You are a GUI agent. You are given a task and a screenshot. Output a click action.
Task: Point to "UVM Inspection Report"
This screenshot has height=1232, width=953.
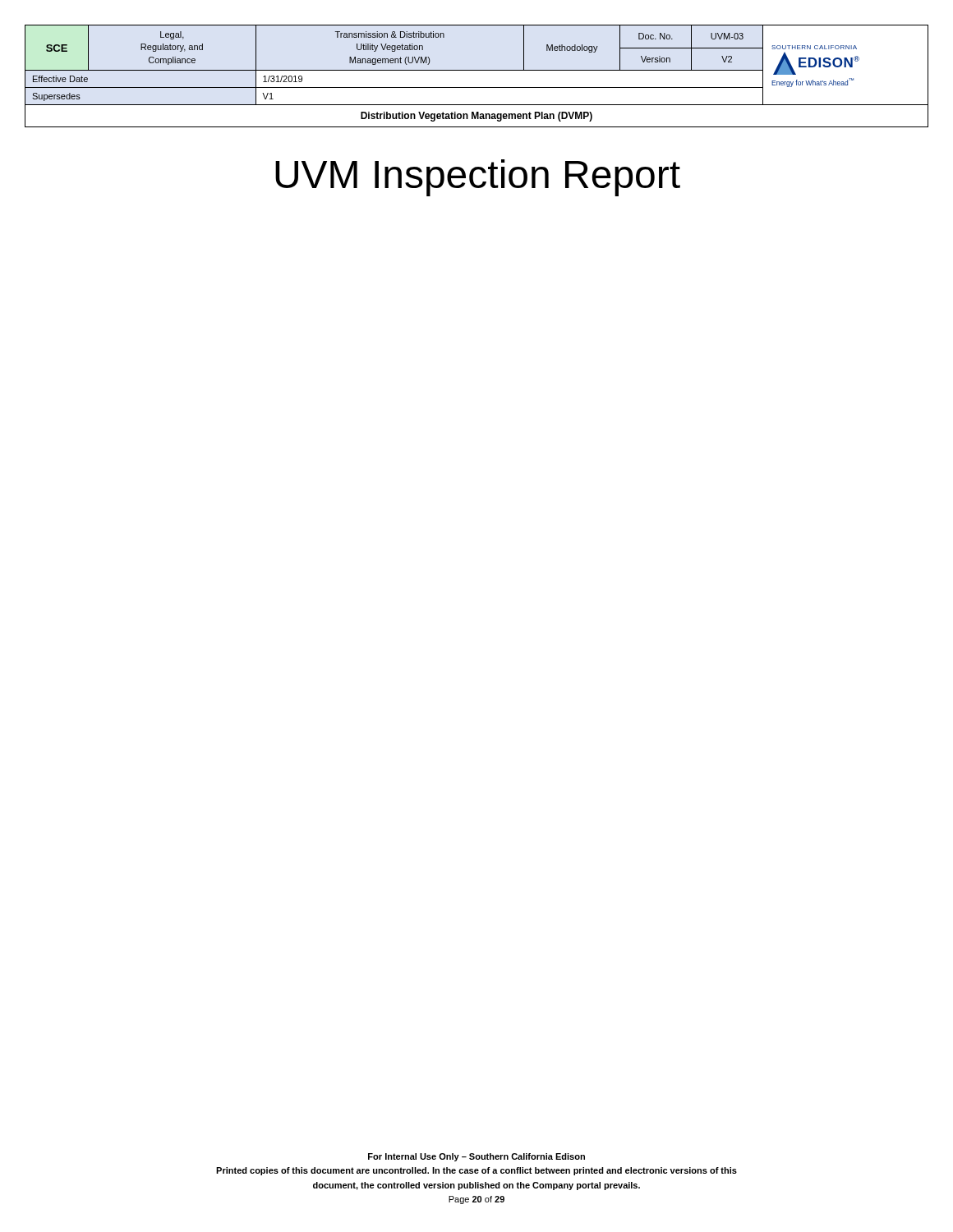[476, 175]
